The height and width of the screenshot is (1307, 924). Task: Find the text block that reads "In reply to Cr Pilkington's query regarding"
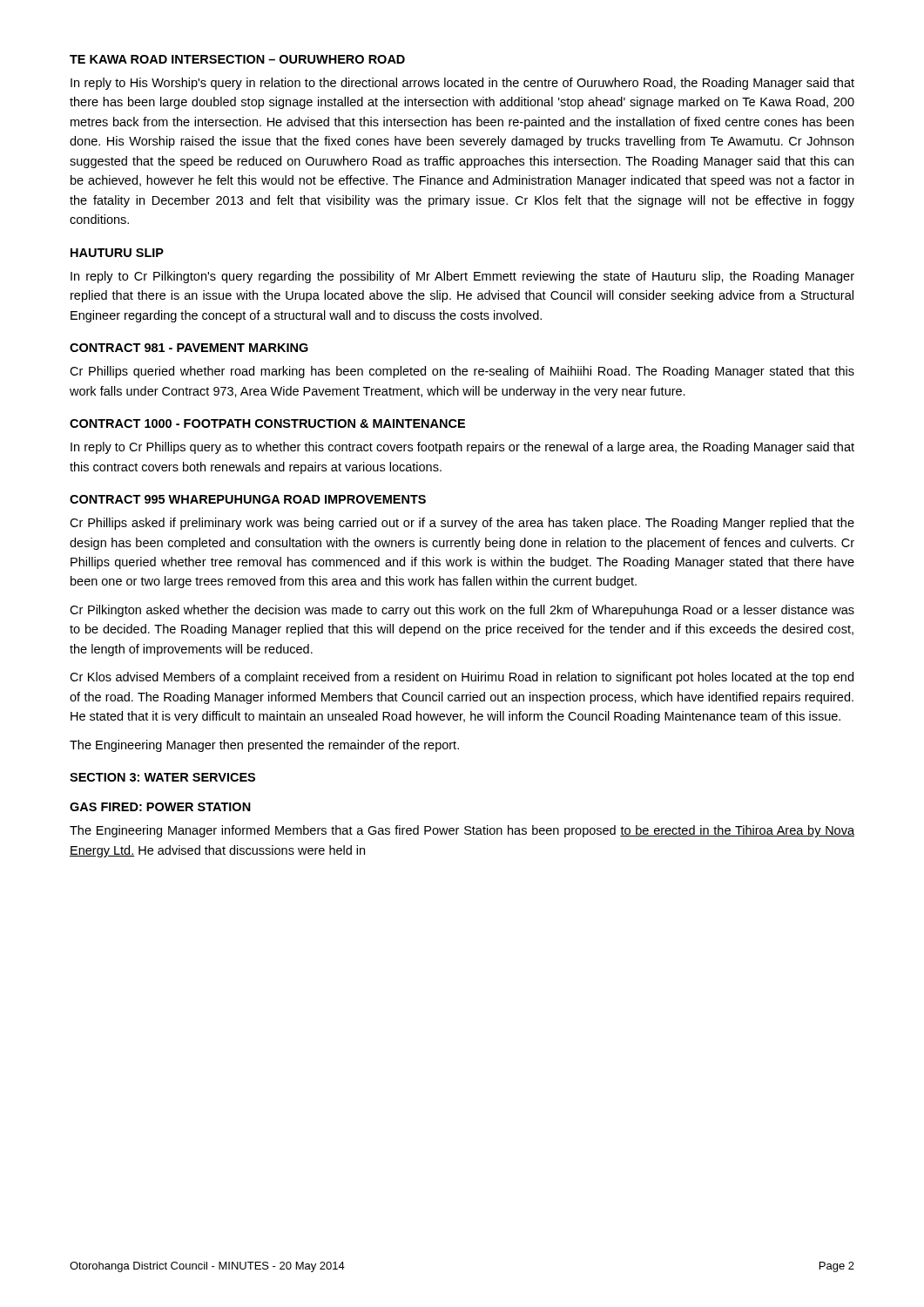click(462, 296)
